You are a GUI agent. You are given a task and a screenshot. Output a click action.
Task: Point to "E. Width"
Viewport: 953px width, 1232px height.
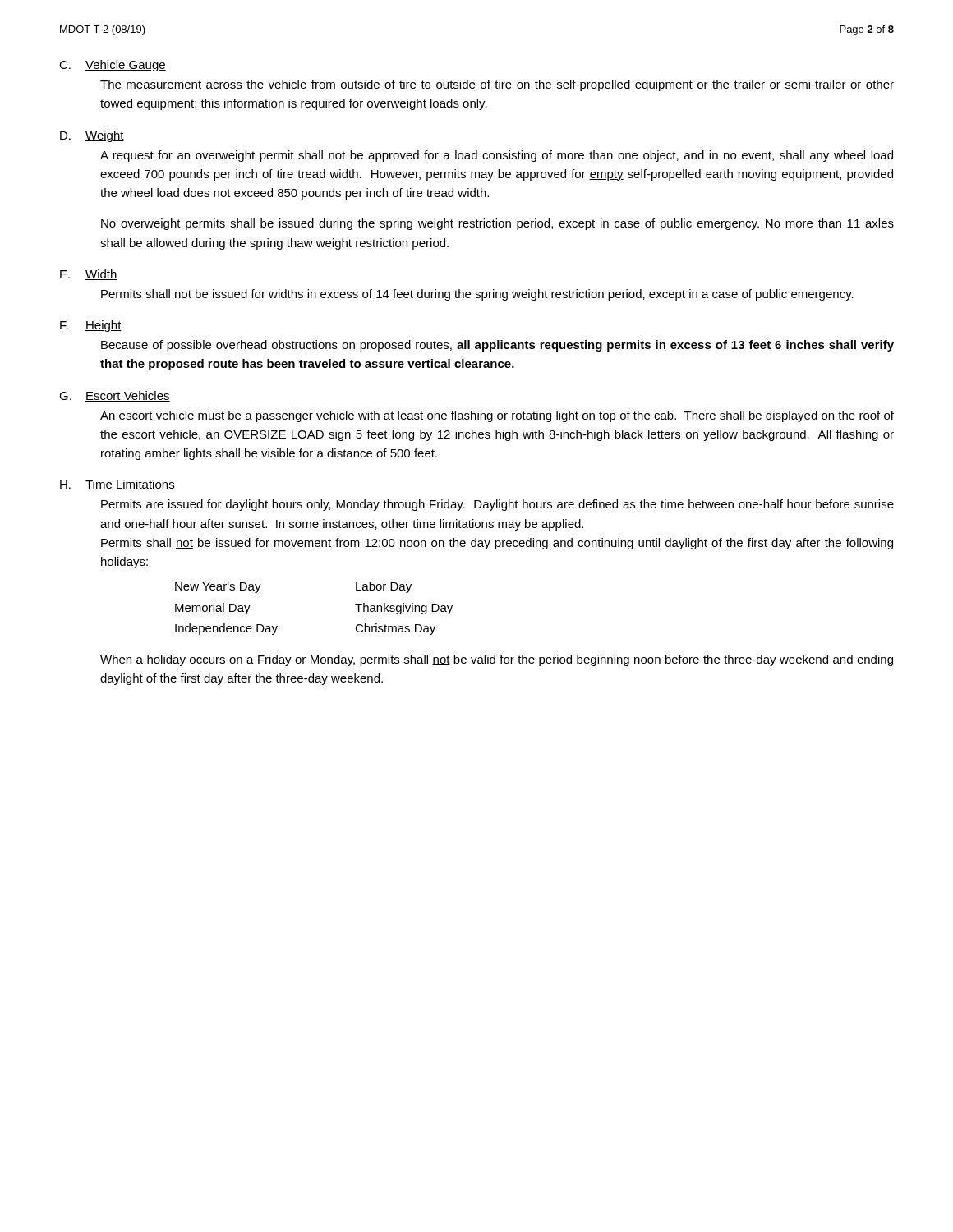pos(88,274)
